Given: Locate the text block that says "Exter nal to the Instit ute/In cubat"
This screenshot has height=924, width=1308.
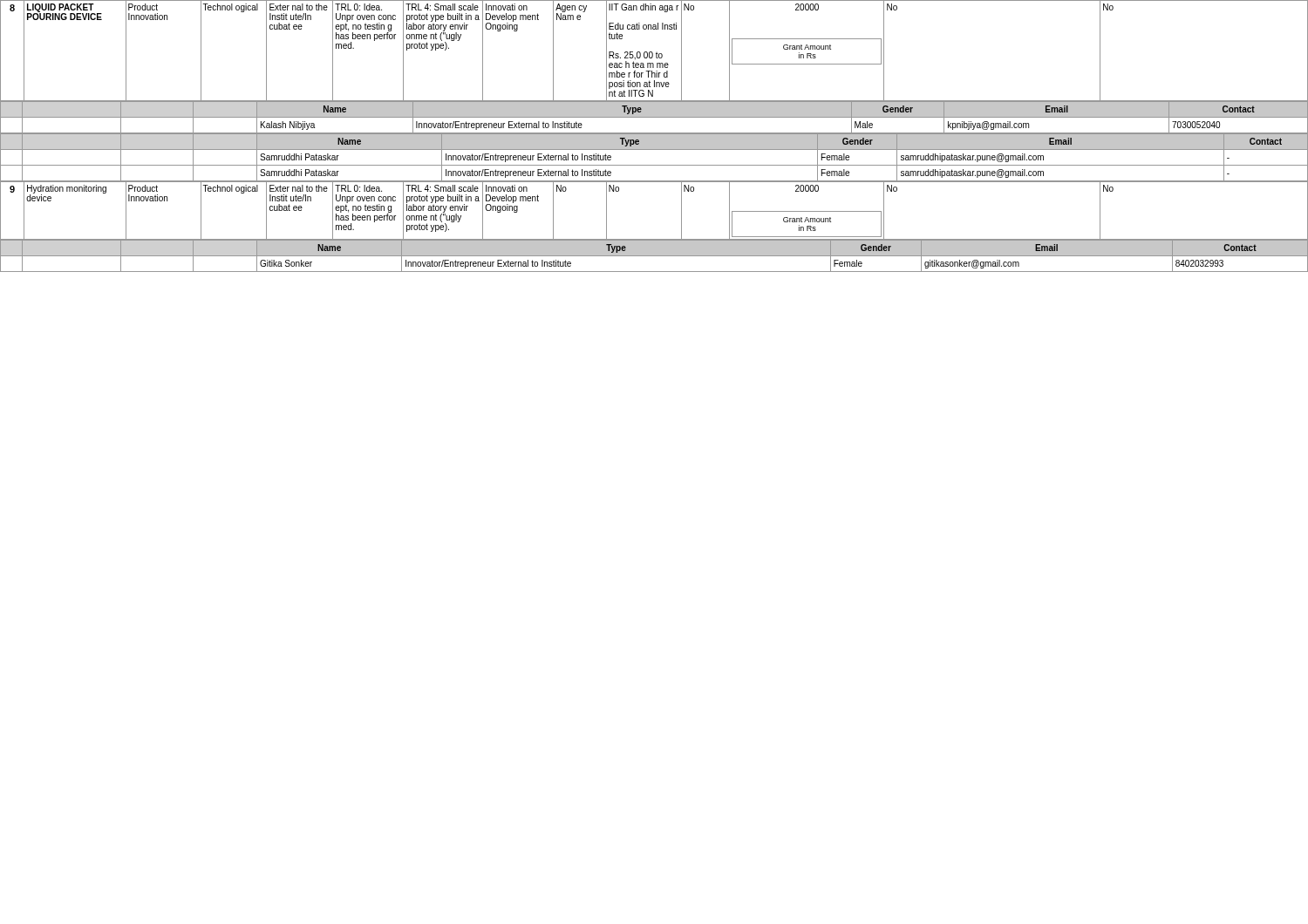Looking at the screenshot, I should click(x=298, y=17).
